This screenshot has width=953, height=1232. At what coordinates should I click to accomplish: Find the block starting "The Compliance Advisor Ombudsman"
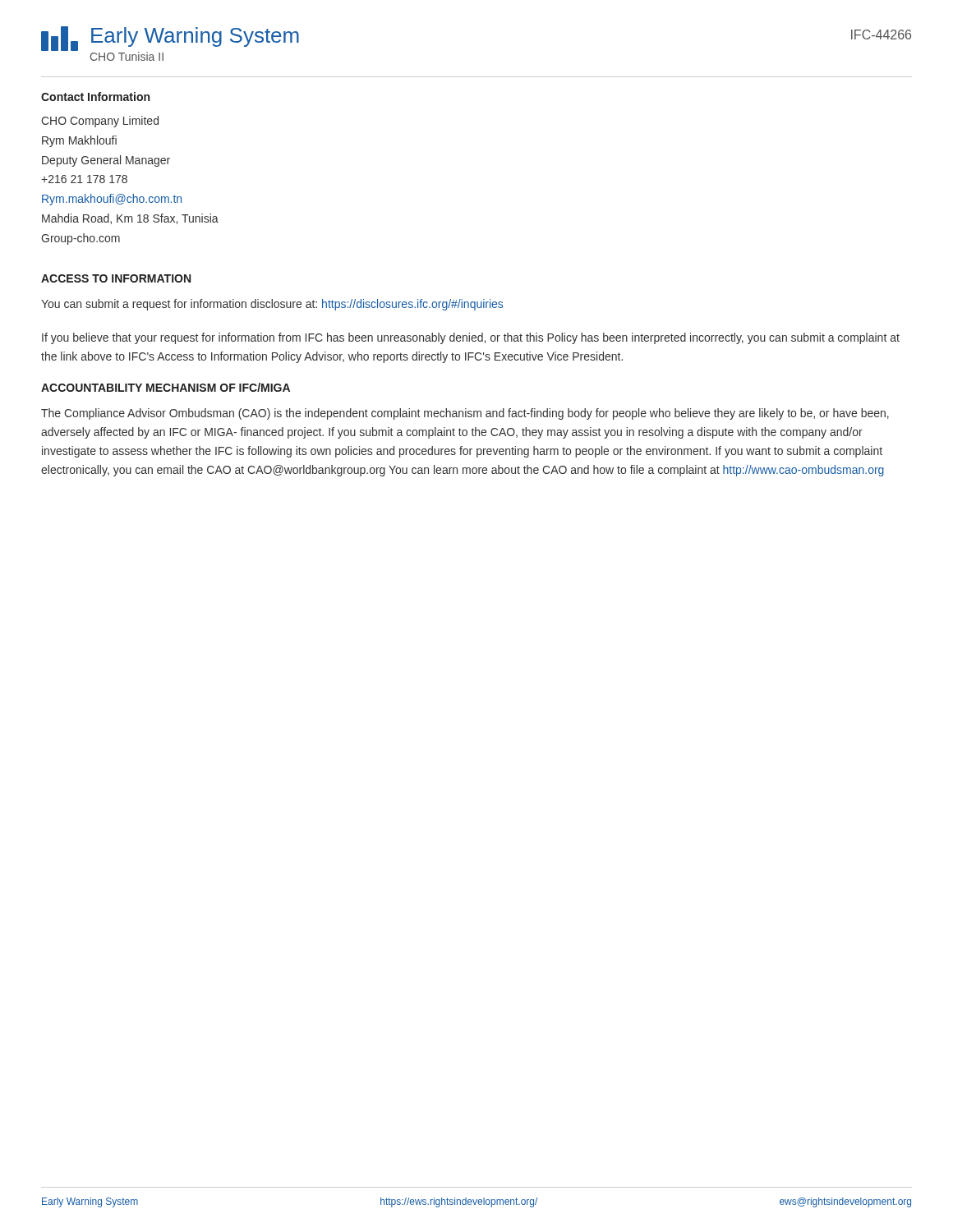465,441
